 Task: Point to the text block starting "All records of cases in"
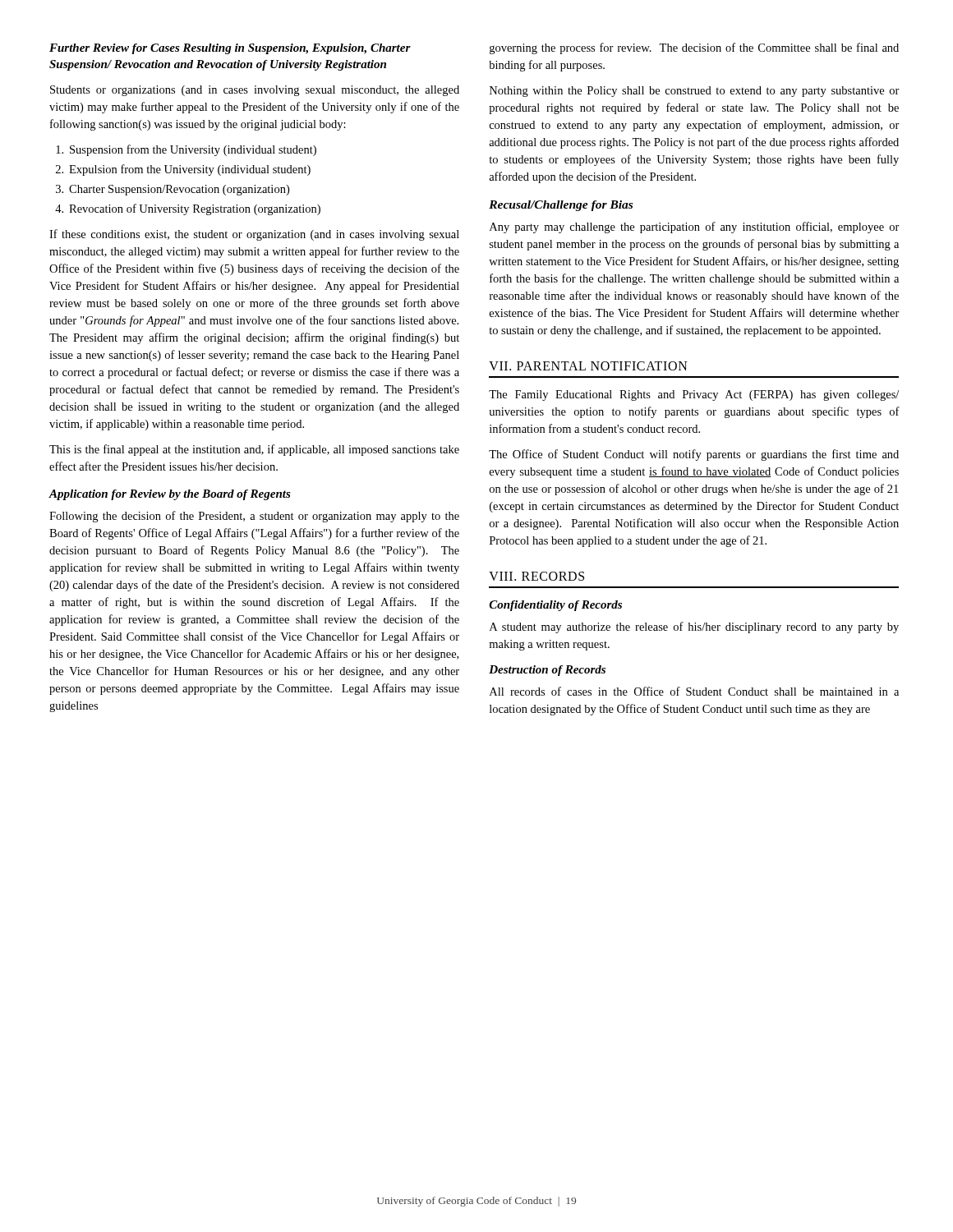[694, 701]
